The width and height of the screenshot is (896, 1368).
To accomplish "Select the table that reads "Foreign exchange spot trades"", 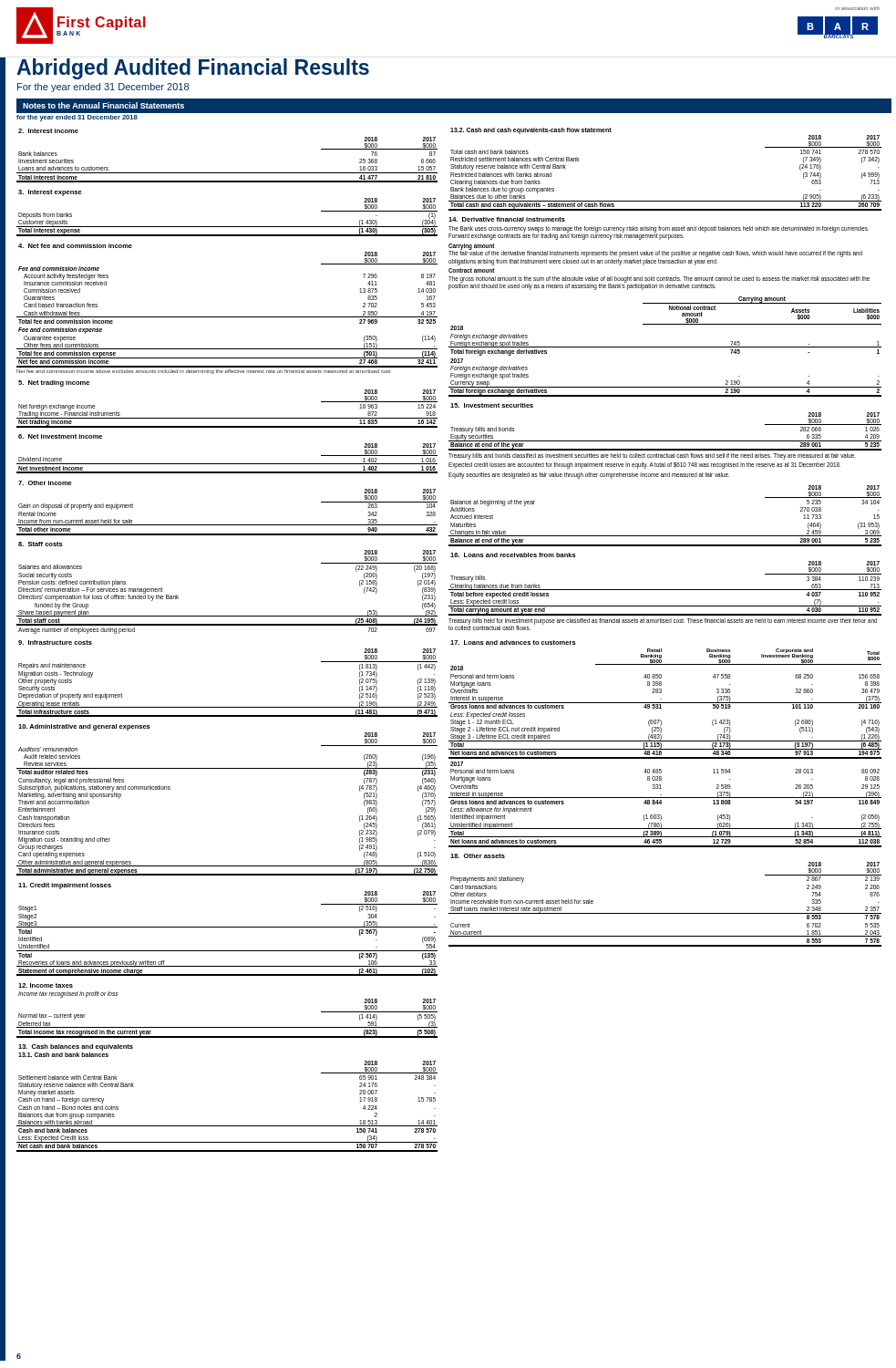I will [665, 346].
